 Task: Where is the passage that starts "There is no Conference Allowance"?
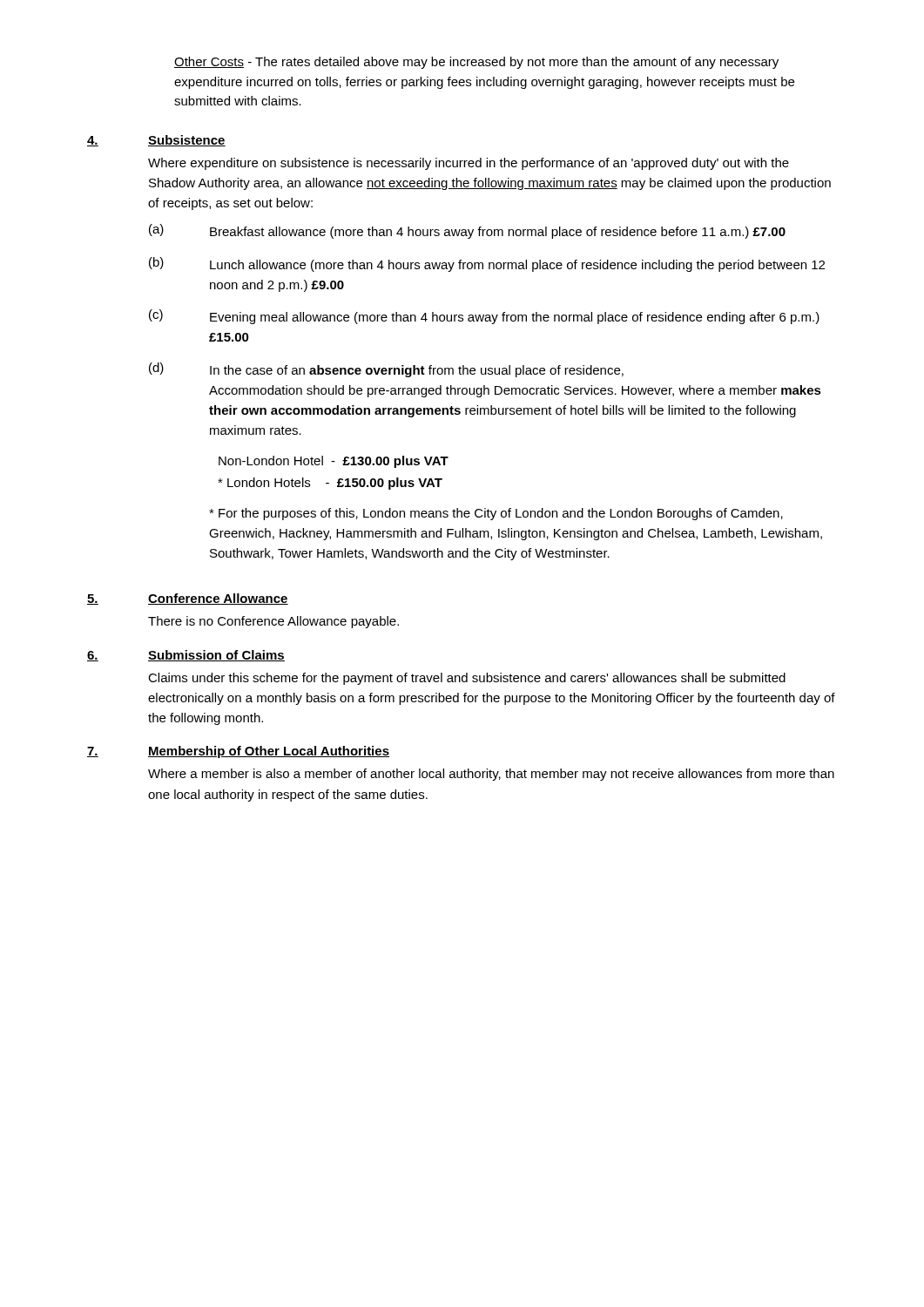point(274,621)
